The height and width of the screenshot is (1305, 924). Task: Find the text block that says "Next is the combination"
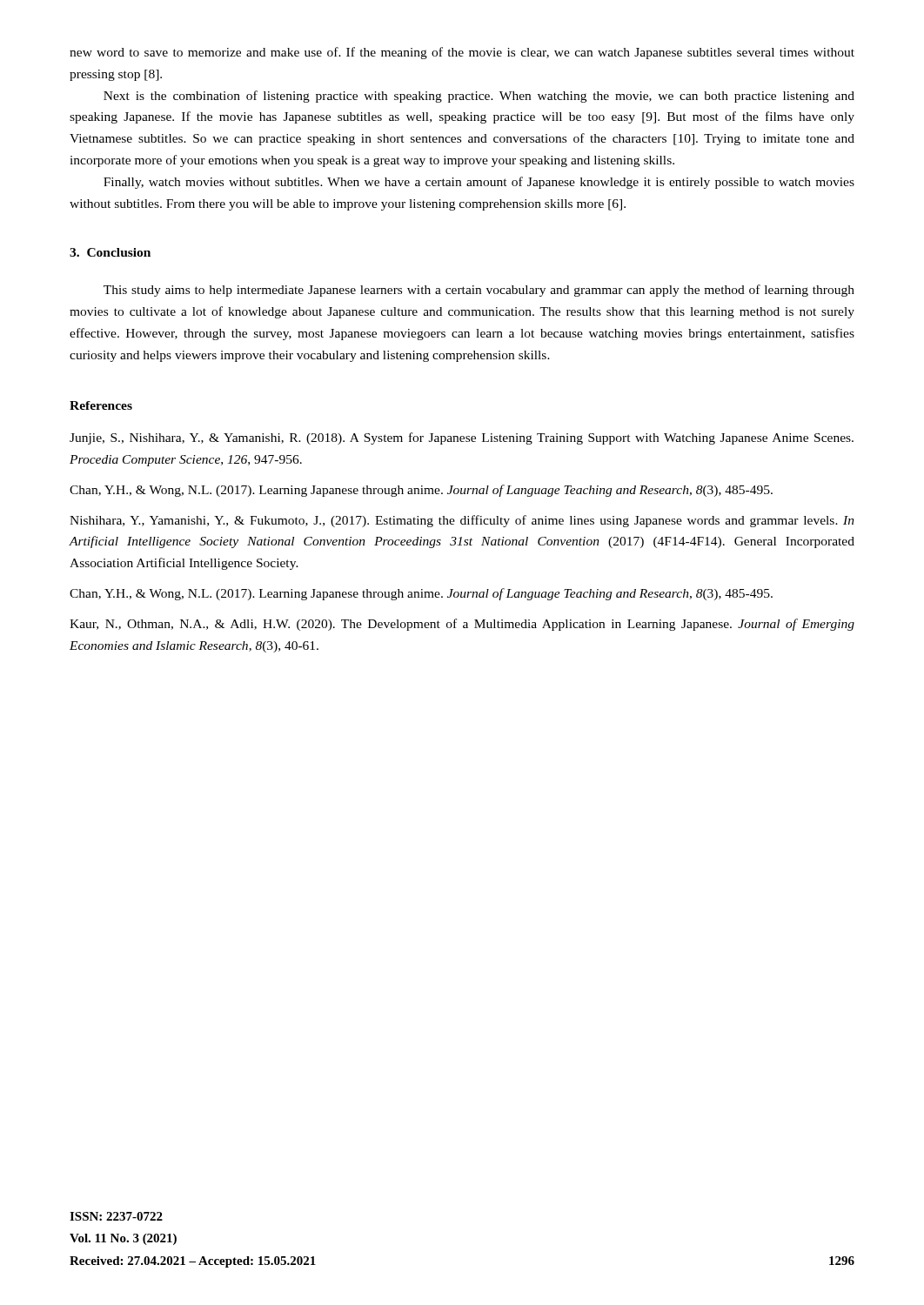462,127
